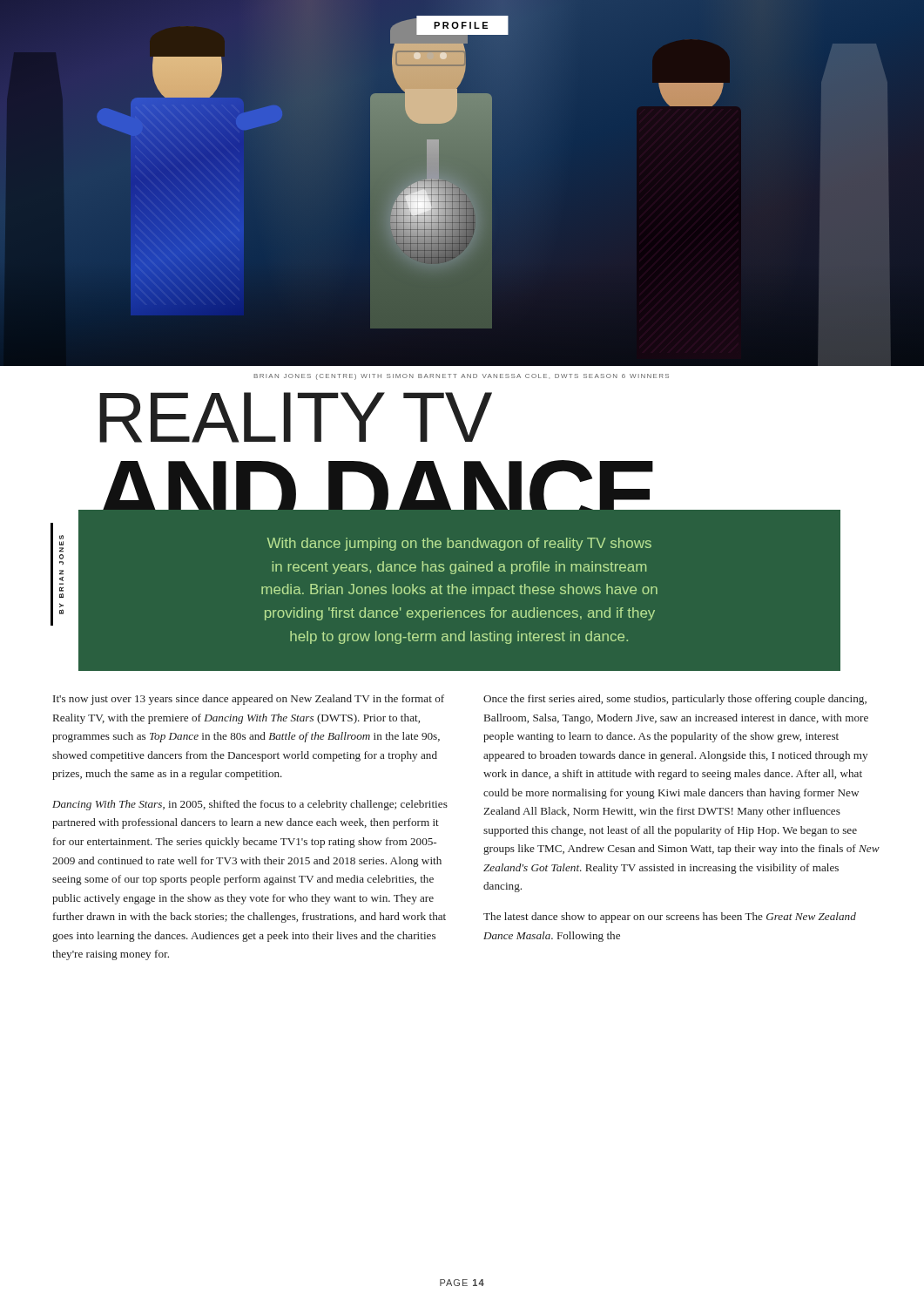Viewport: 924px width, 1307px height.
Task: Point to the region starting "BY BRIAN JONES"
Action: coord(61,574)
